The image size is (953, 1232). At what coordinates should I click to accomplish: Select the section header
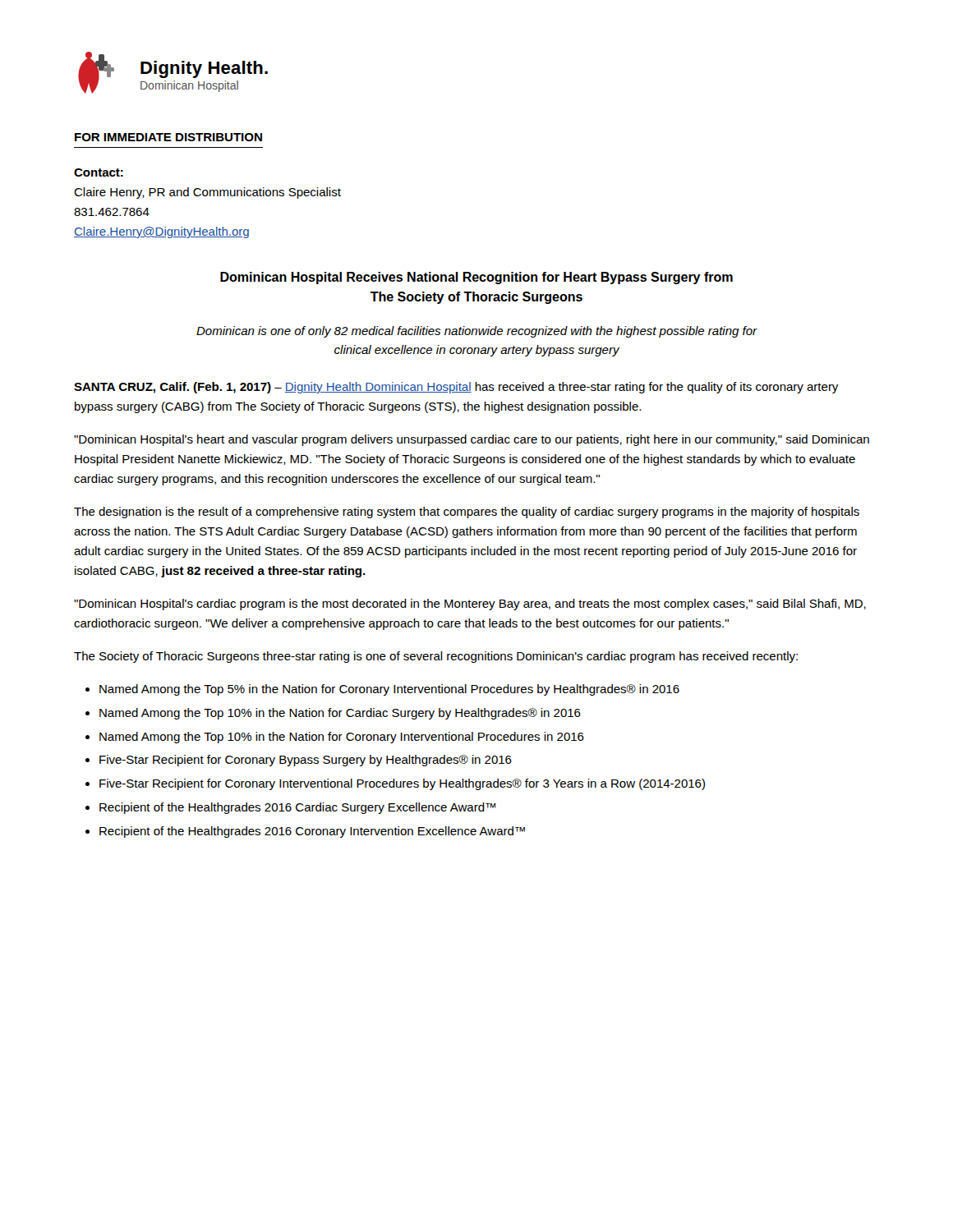click(168, 139)
